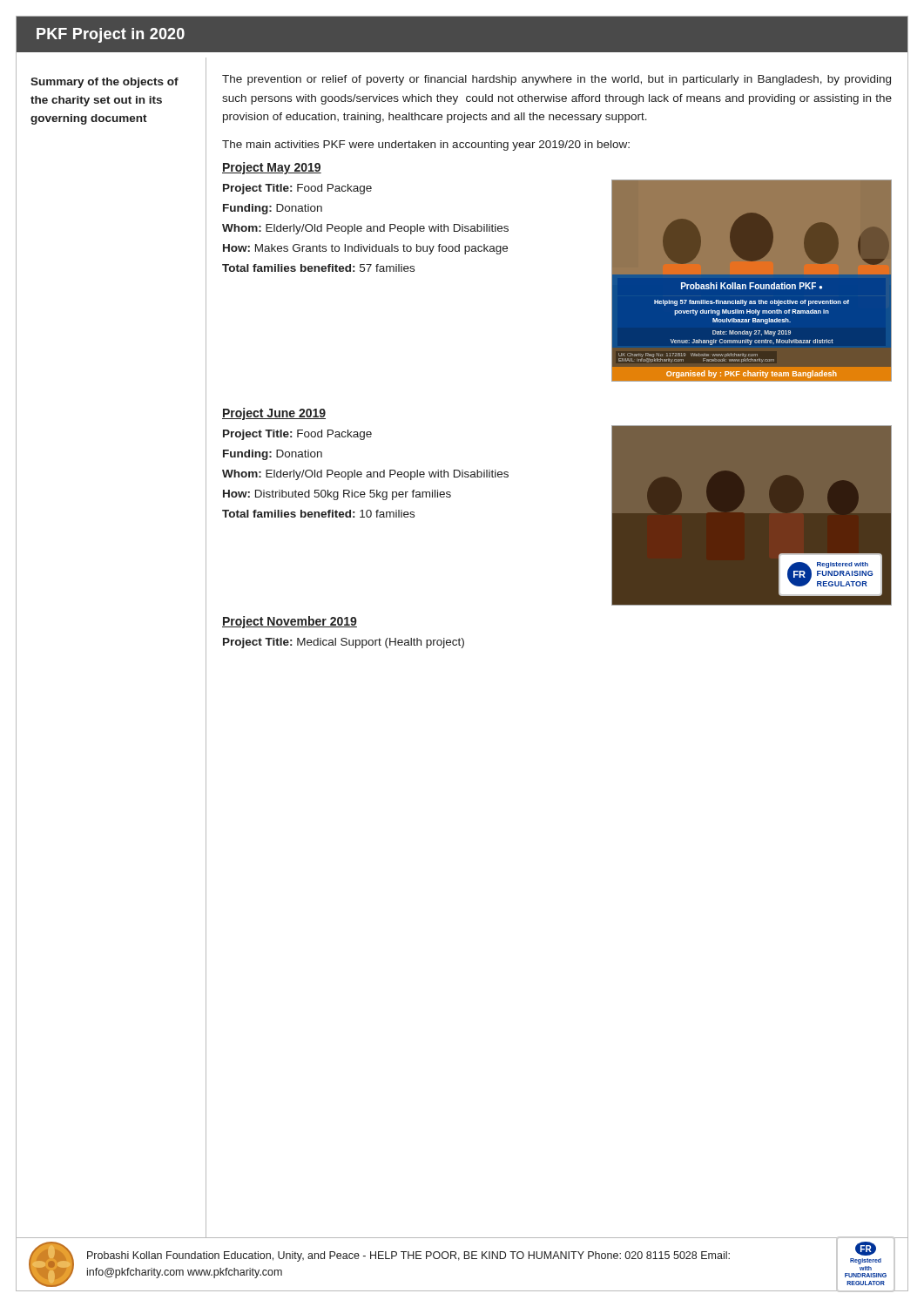Find the passage starting "The prevention or relief of poverty or financial"

click(x=557, y=98)
